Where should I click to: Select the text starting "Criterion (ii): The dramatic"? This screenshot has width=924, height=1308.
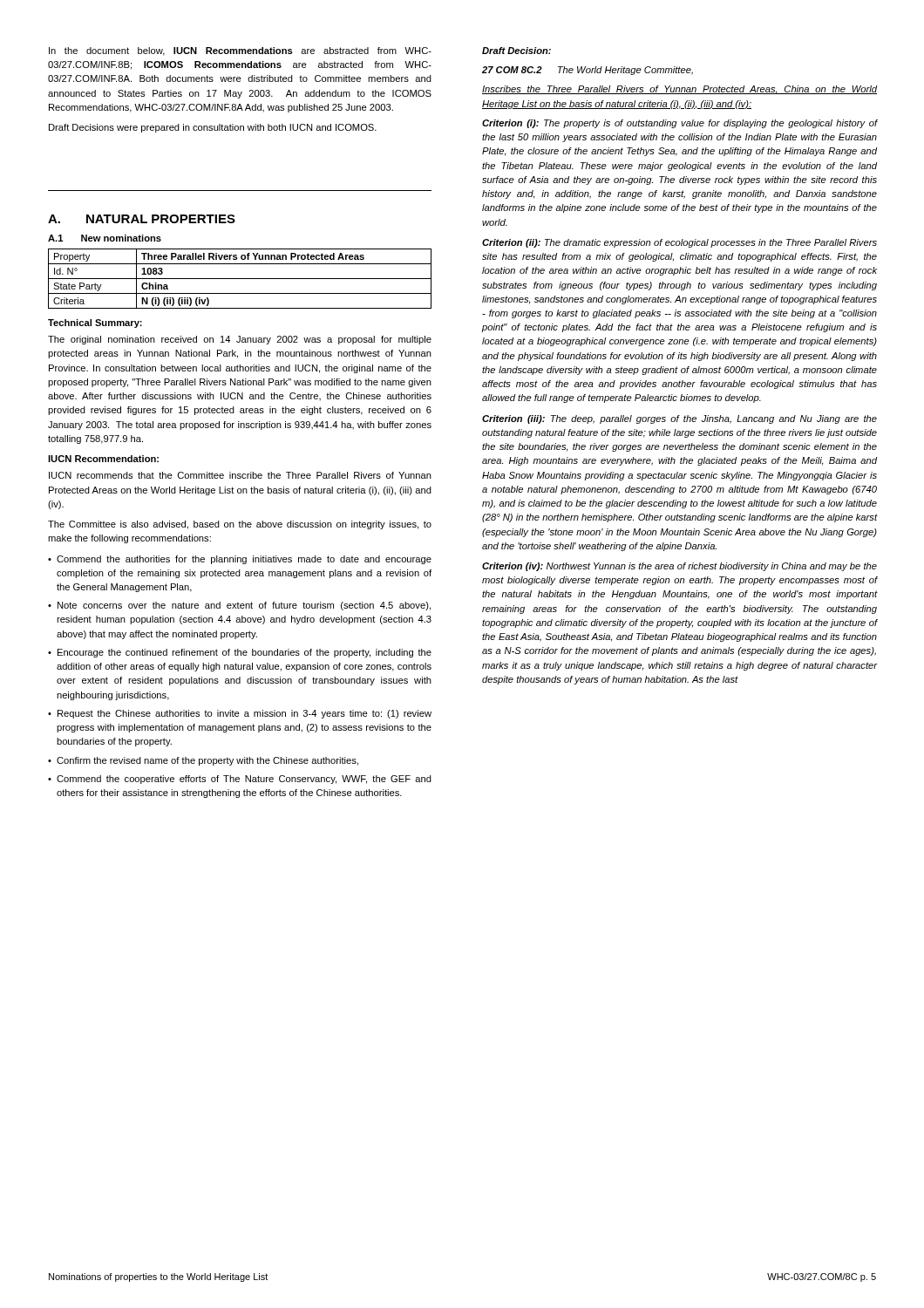tap(680, 320)
